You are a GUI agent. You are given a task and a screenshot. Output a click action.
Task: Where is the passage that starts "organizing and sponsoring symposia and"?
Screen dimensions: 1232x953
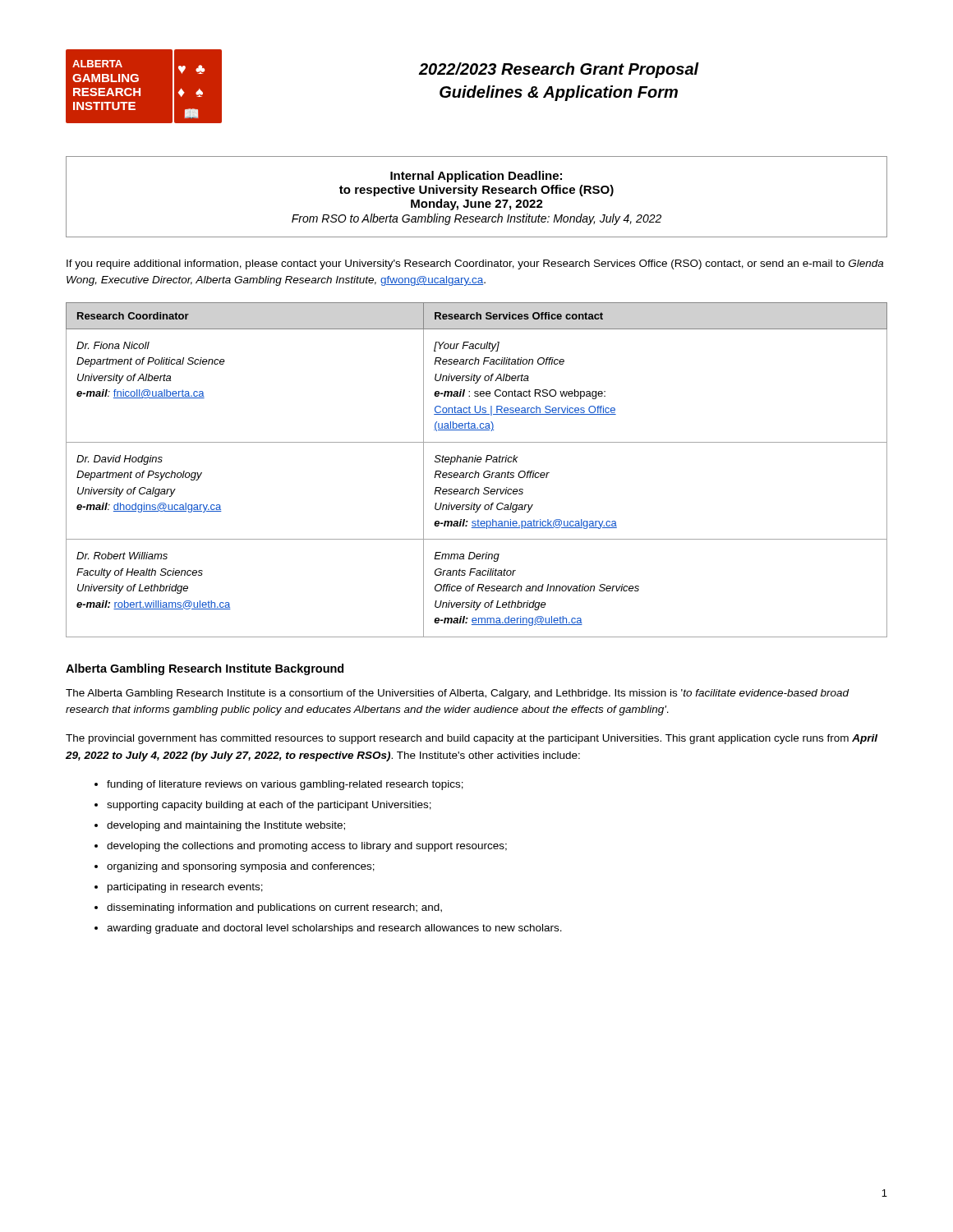(241, 866)
